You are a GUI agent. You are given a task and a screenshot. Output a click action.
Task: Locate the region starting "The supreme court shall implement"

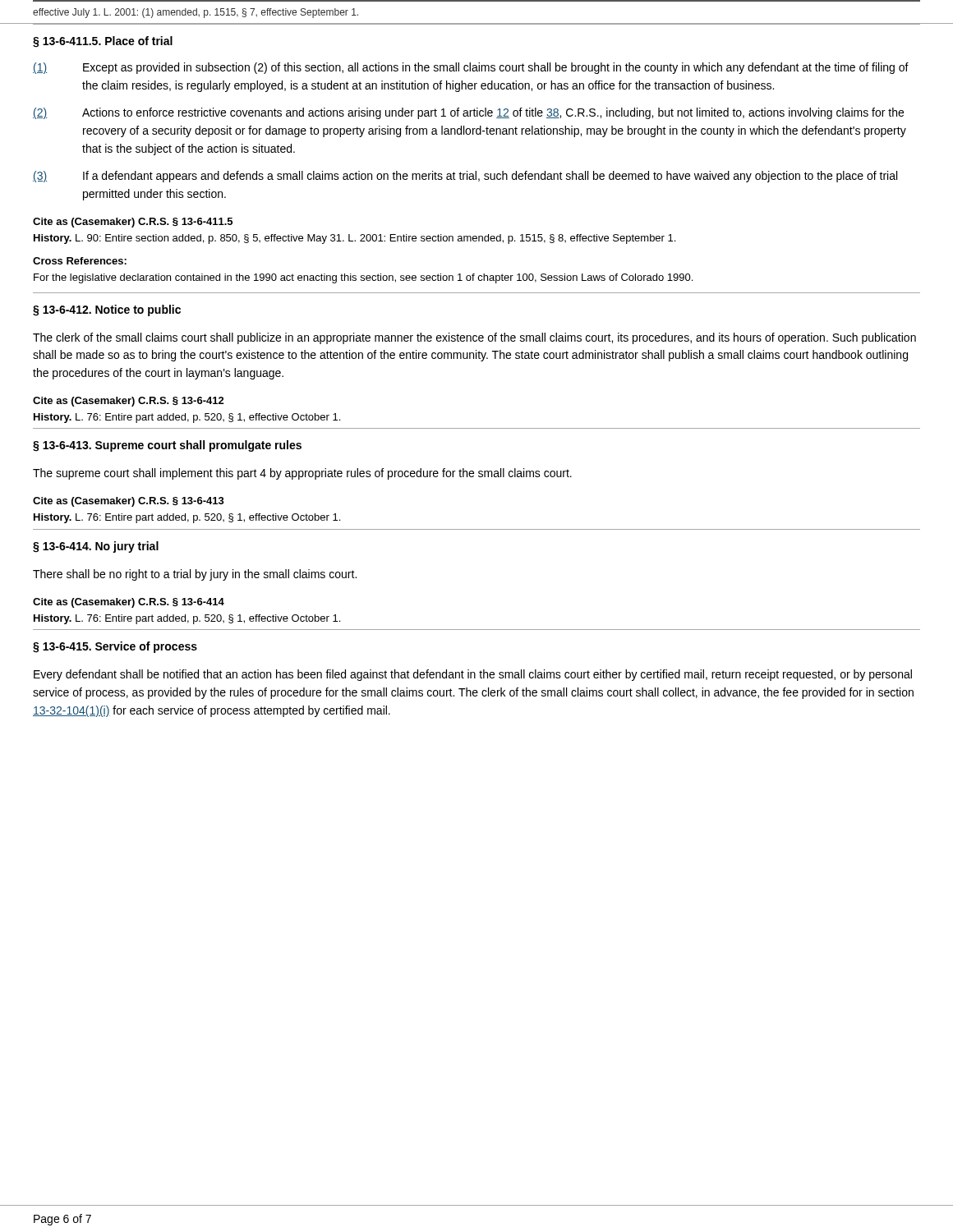tap(303, 473)
